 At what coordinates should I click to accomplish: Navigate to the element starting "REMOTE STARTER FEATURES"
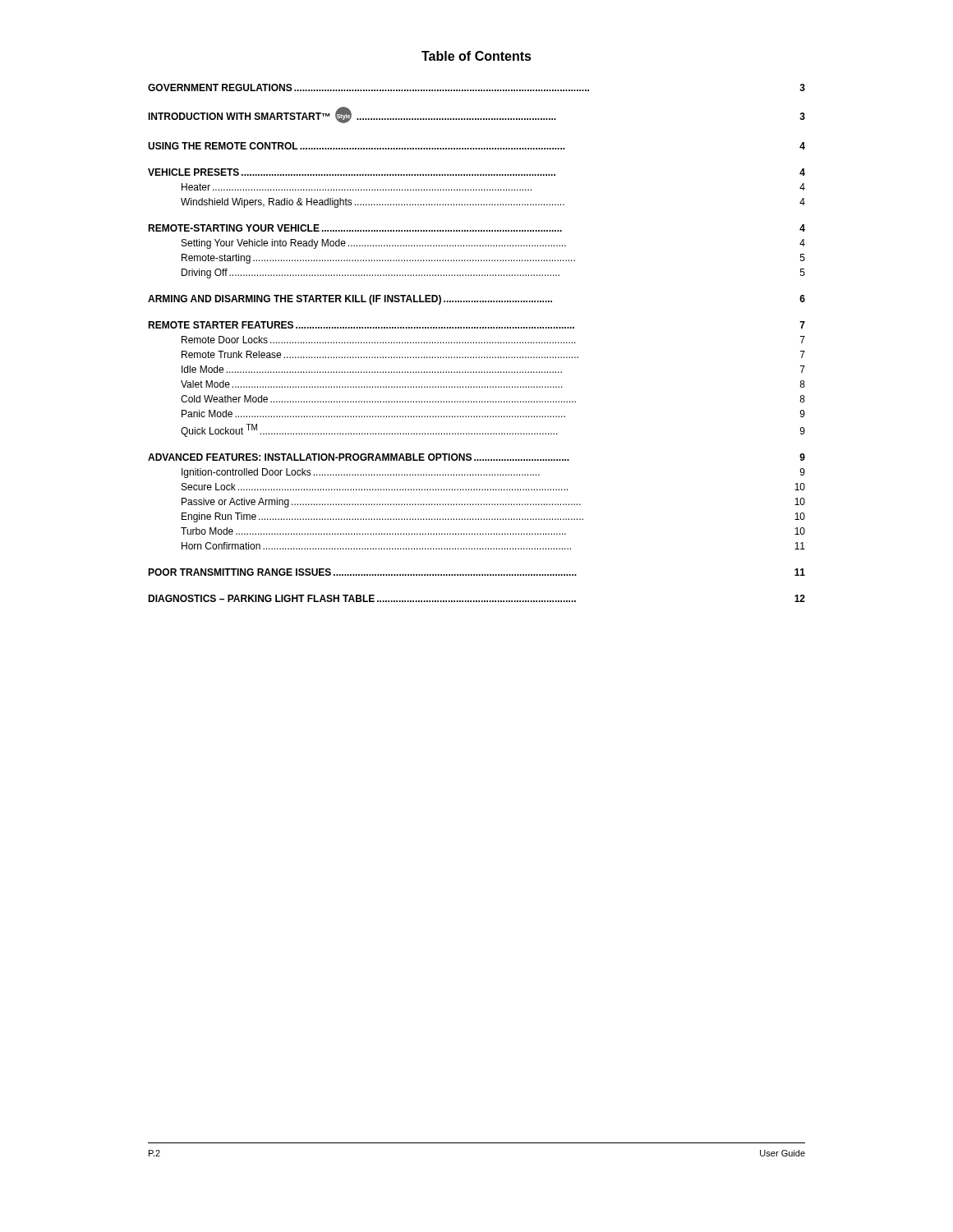point(476,325)
